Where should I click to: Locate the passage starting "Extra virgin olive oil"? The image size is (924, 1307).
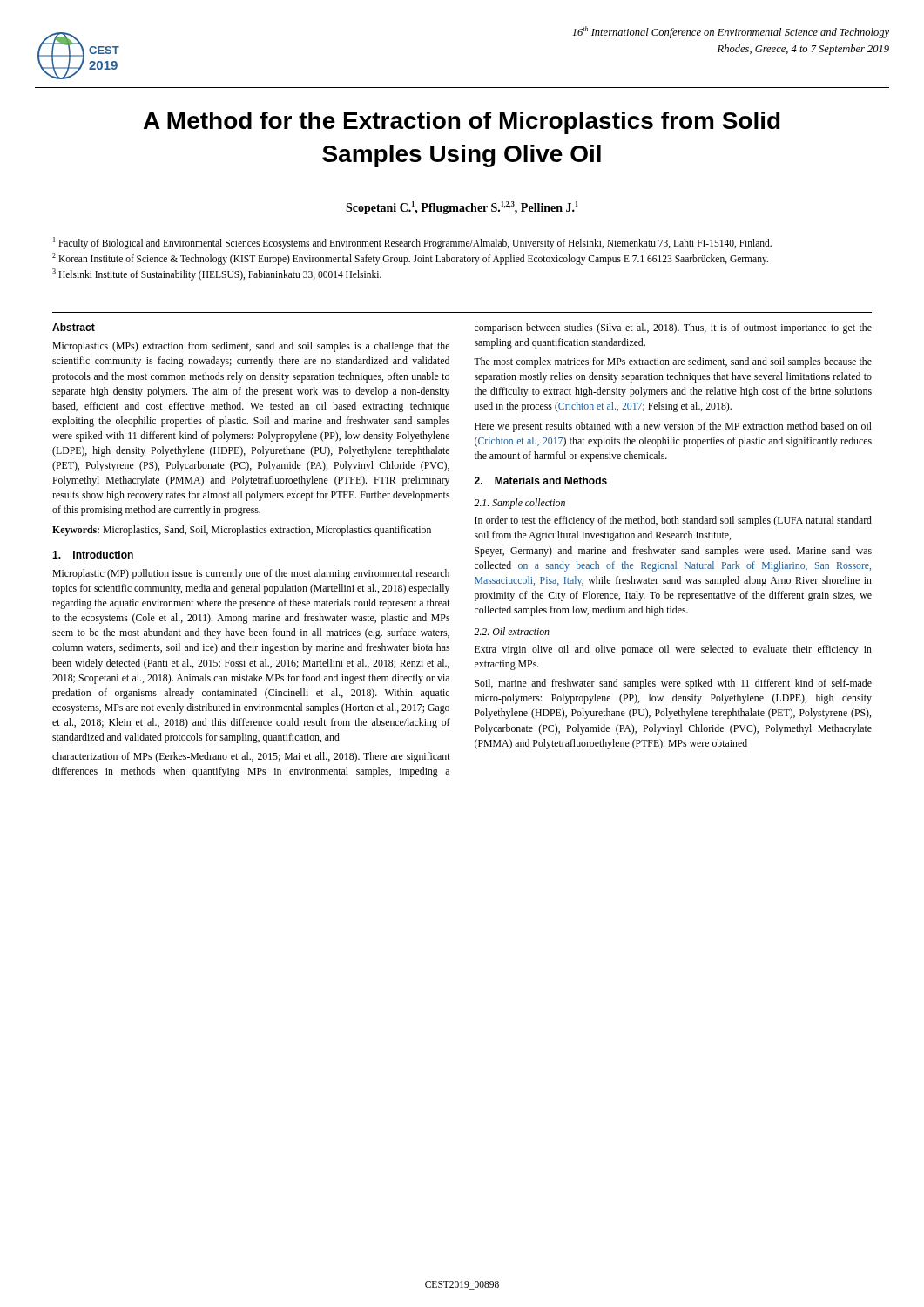pos(673,697)
